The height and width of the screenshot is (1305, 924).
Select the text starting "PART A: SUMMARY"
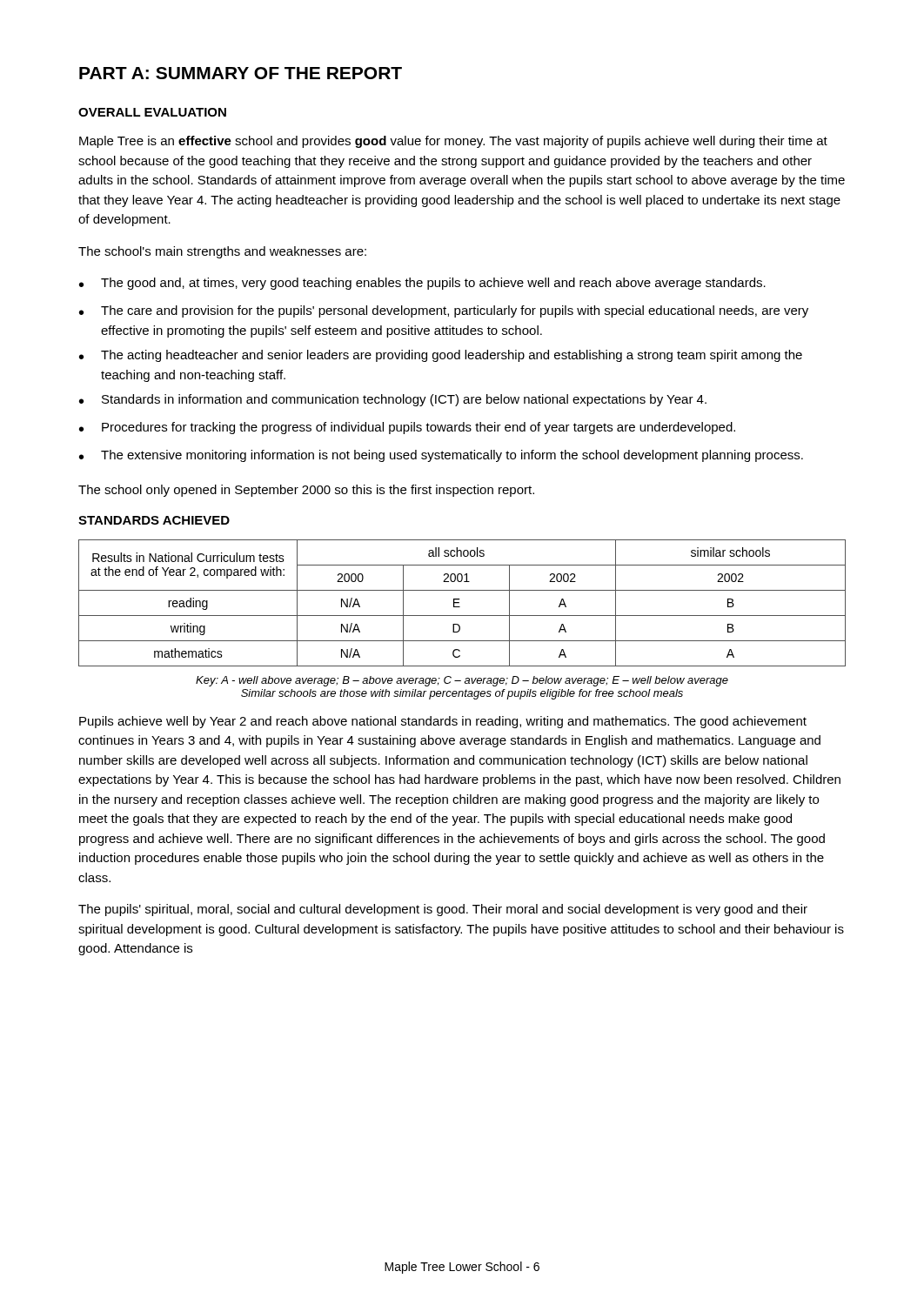click(240, 73)
